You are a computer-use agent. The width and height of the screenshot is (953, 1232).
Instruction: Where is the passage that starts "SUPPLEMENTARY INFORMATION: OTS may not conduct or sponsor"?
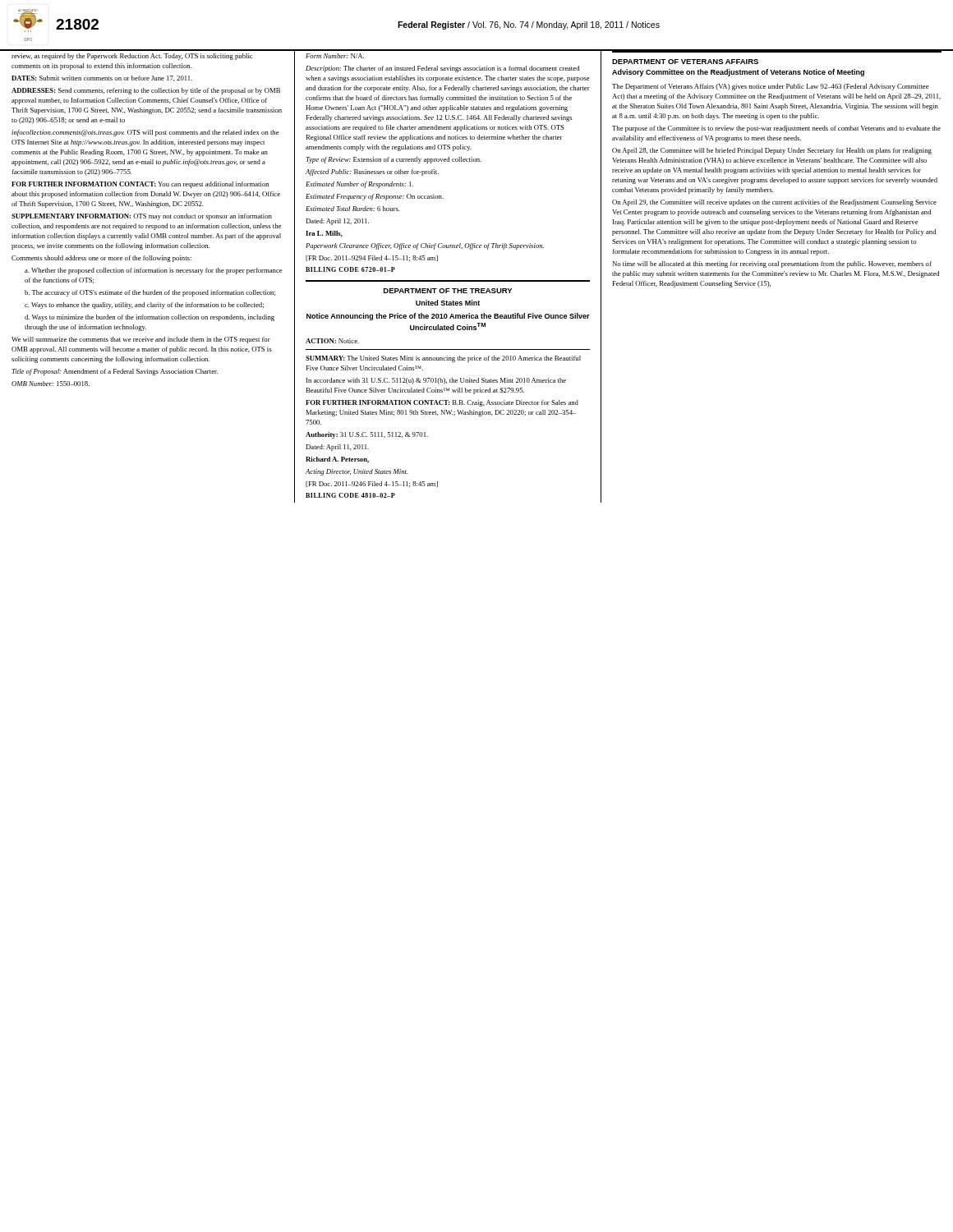(x=147, y=237)
